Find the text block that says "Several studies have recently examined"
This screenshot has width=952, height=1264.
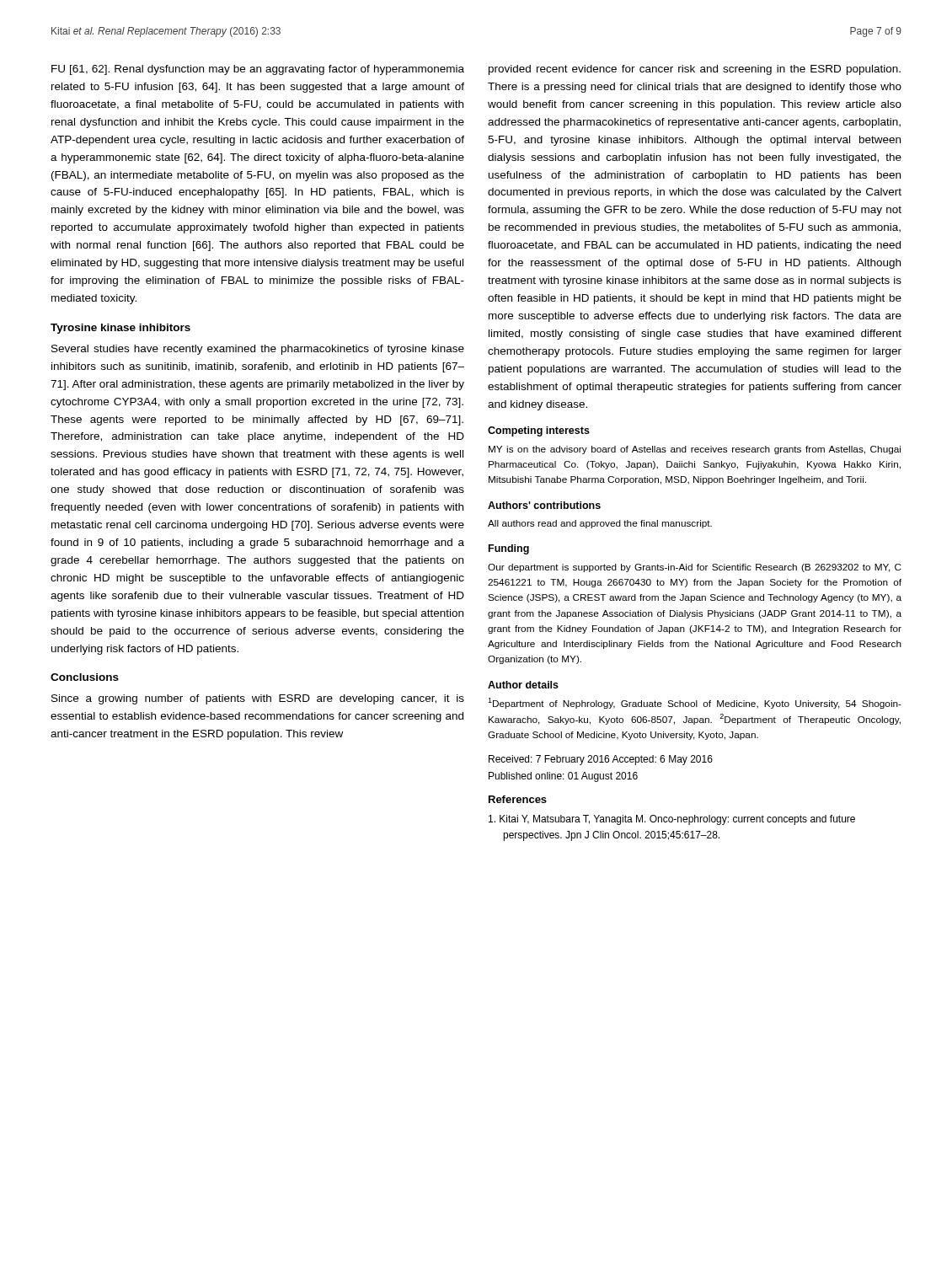point(257,499)
